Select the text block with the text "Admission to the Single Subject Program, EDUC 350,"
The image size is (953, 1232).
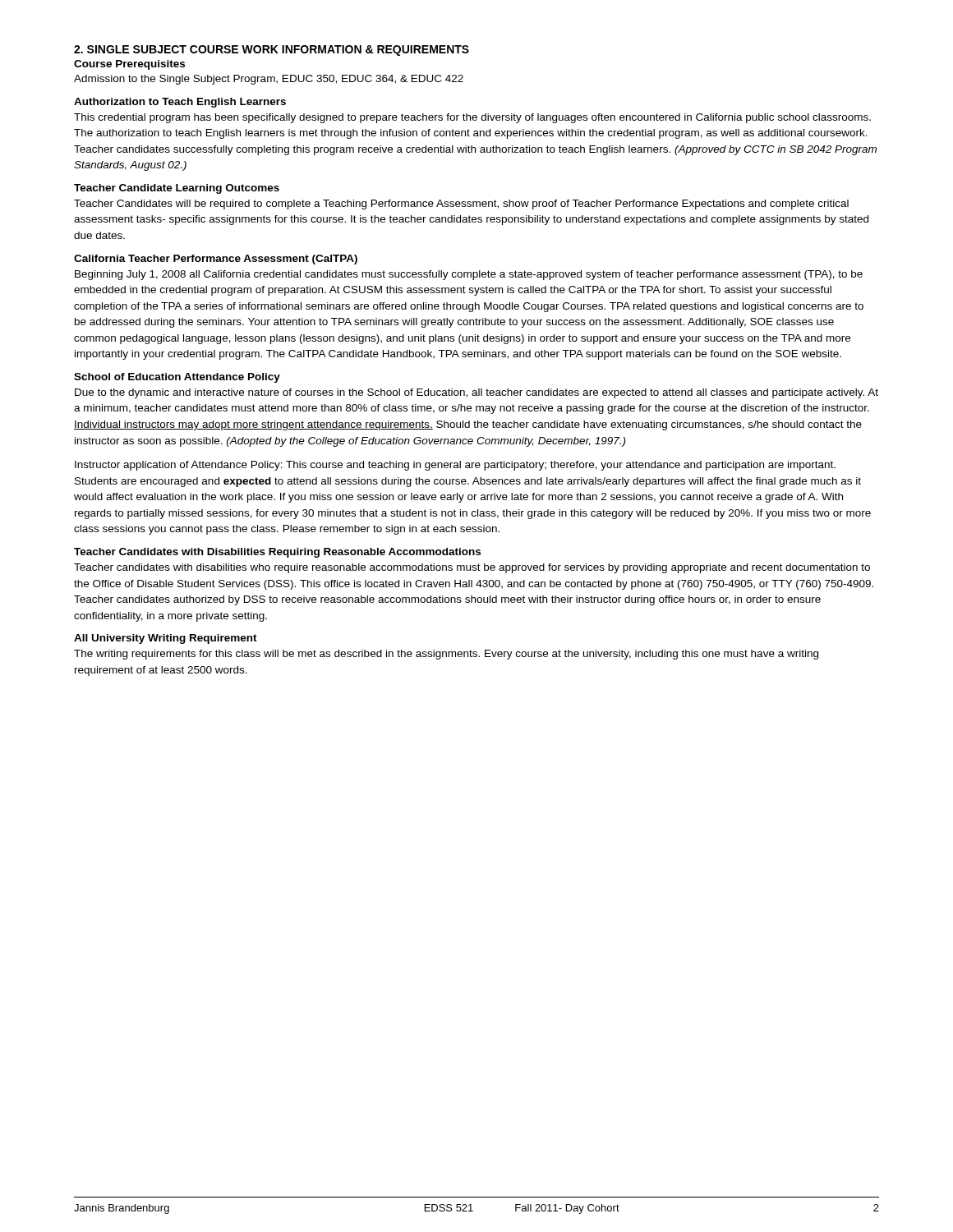click(x=269, y=78)
